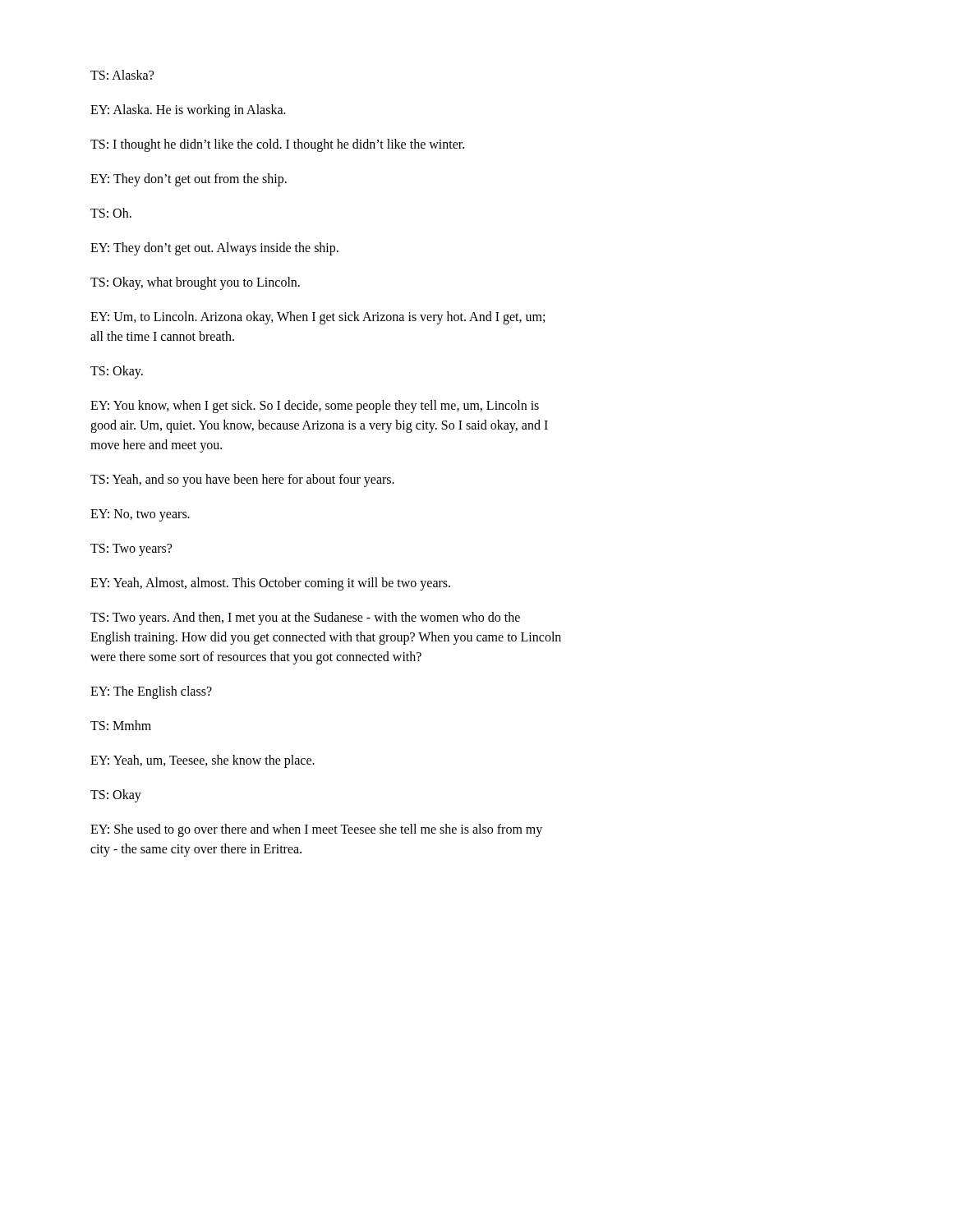
Task: Click where it says "EY: Alaska. He is working in Alaska."
Action: tap(188, 110)
